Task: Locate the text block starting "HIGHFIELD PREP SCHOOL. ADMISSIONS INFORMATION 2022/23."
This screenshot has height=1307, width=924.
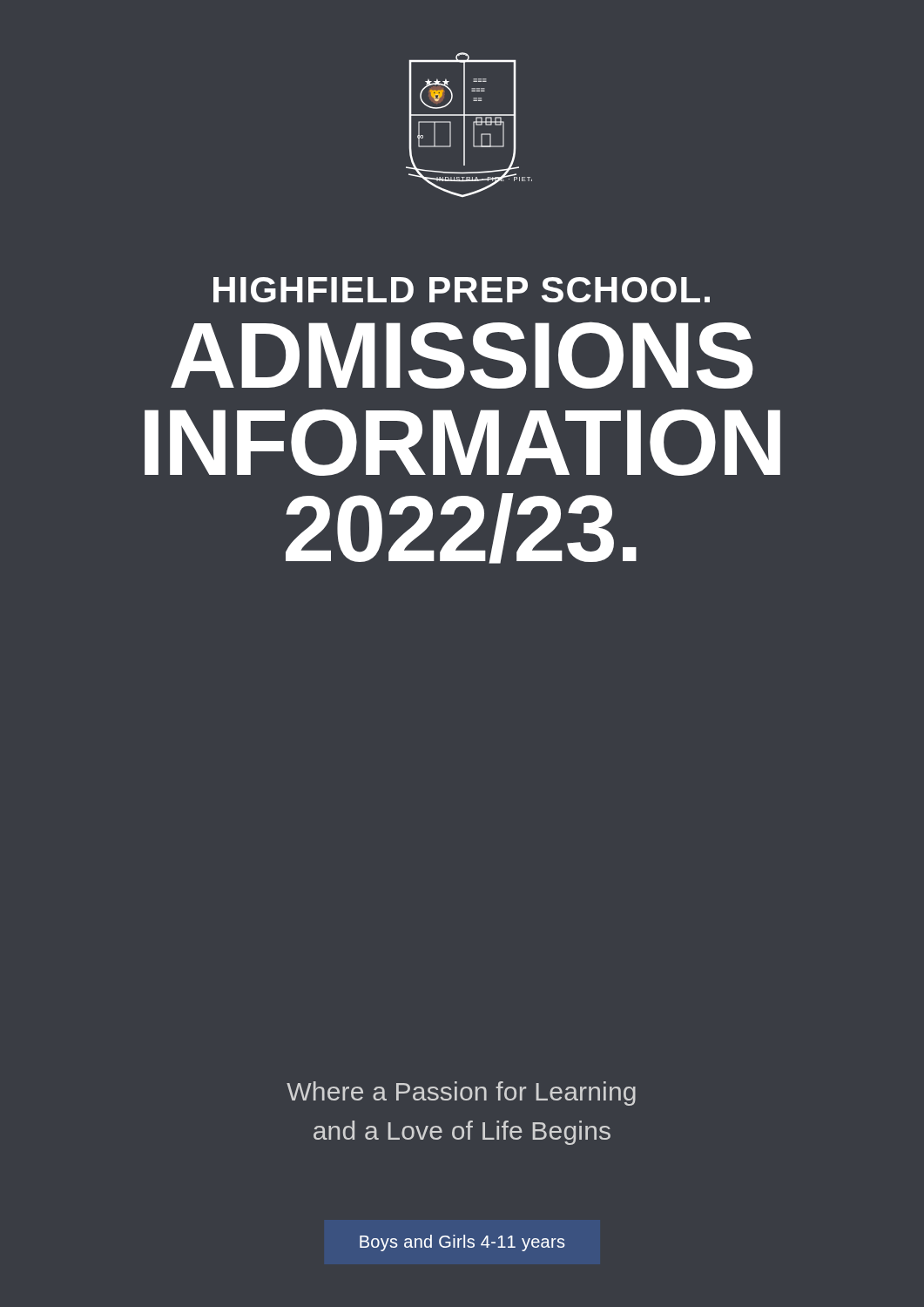Action: [x=462, y=421]
